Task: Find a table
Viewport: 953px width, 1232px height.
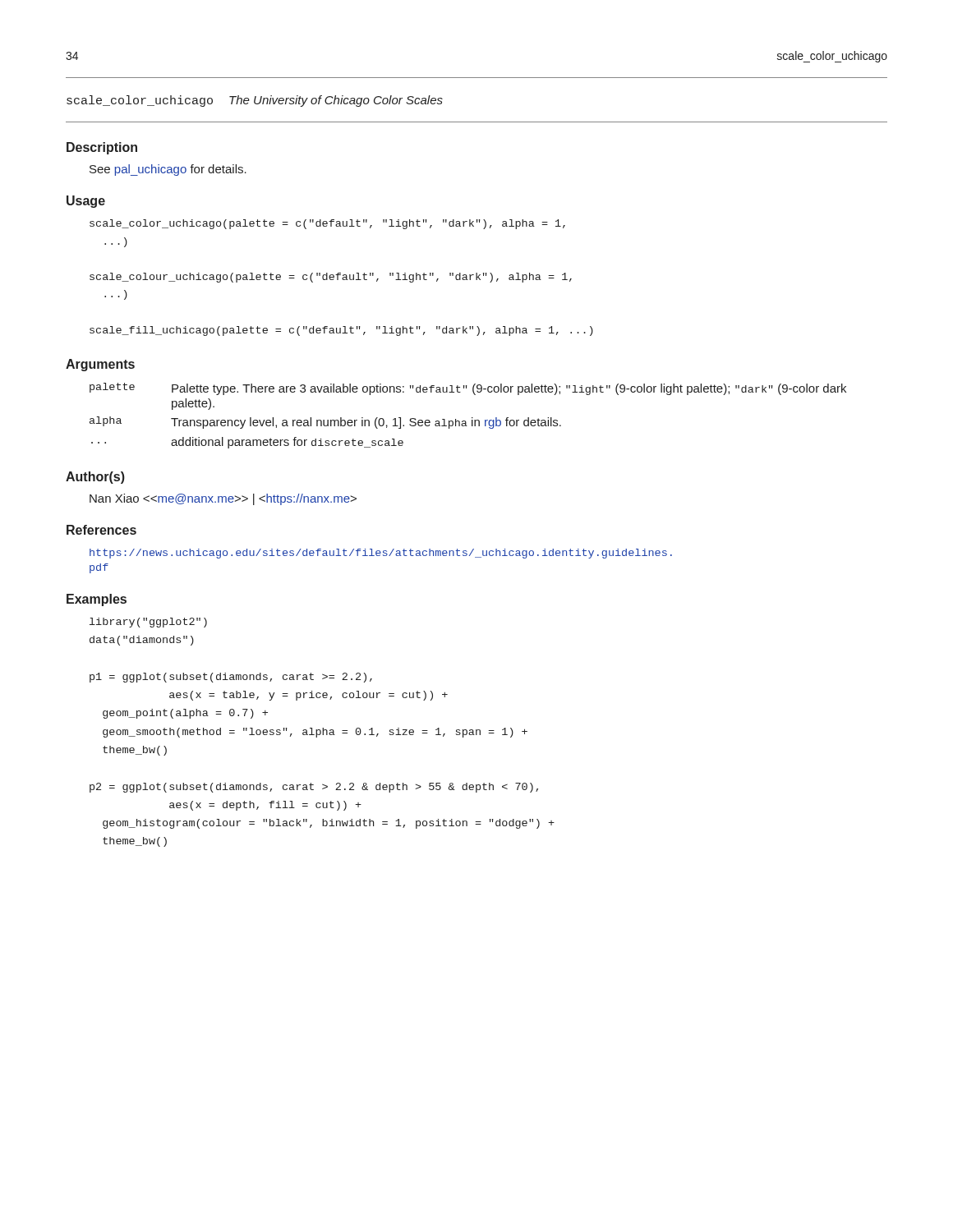Action: [x=476, y=415]
